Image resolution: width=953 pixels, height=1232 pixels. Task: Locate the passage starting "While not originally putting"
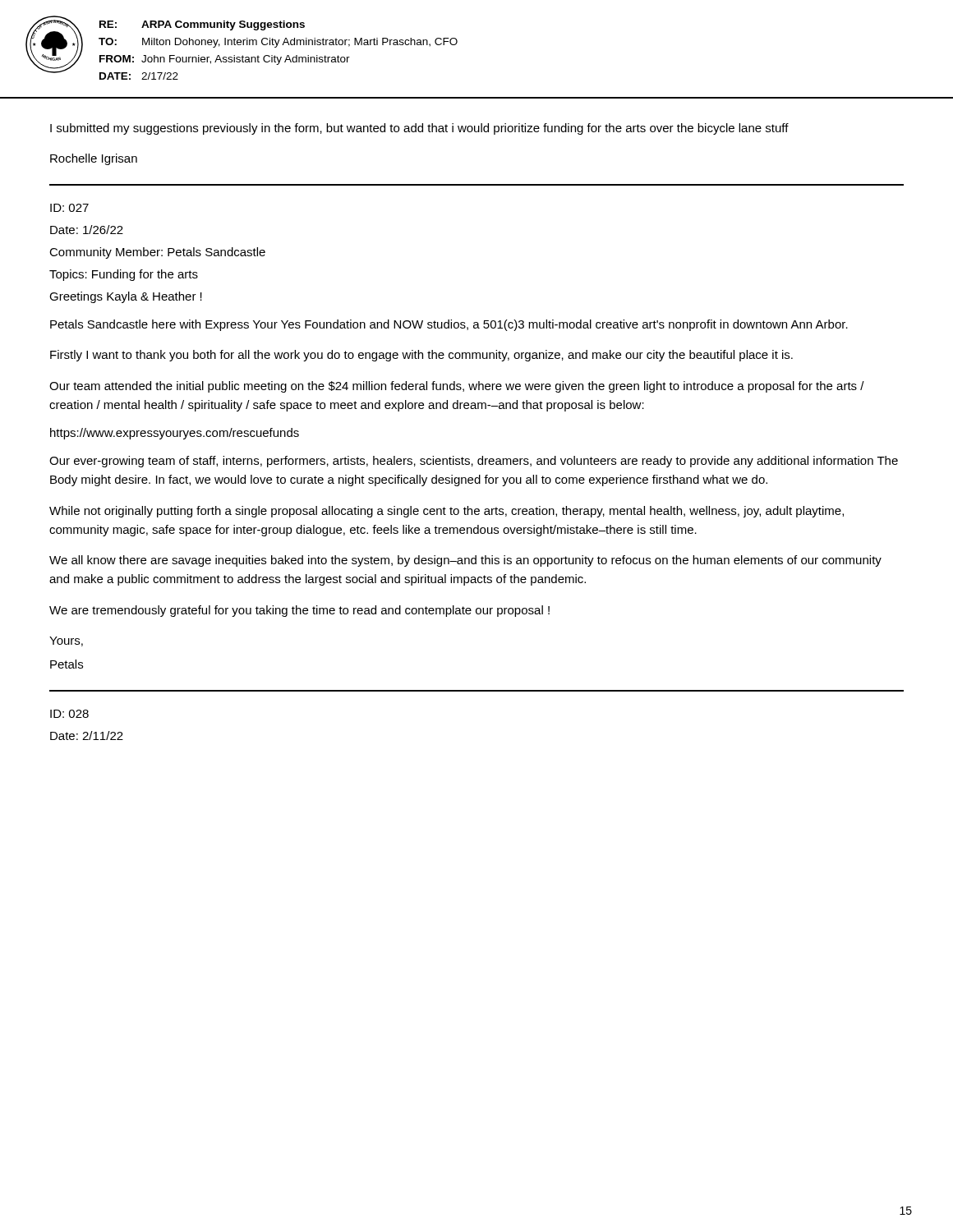(x=447, y=520)
